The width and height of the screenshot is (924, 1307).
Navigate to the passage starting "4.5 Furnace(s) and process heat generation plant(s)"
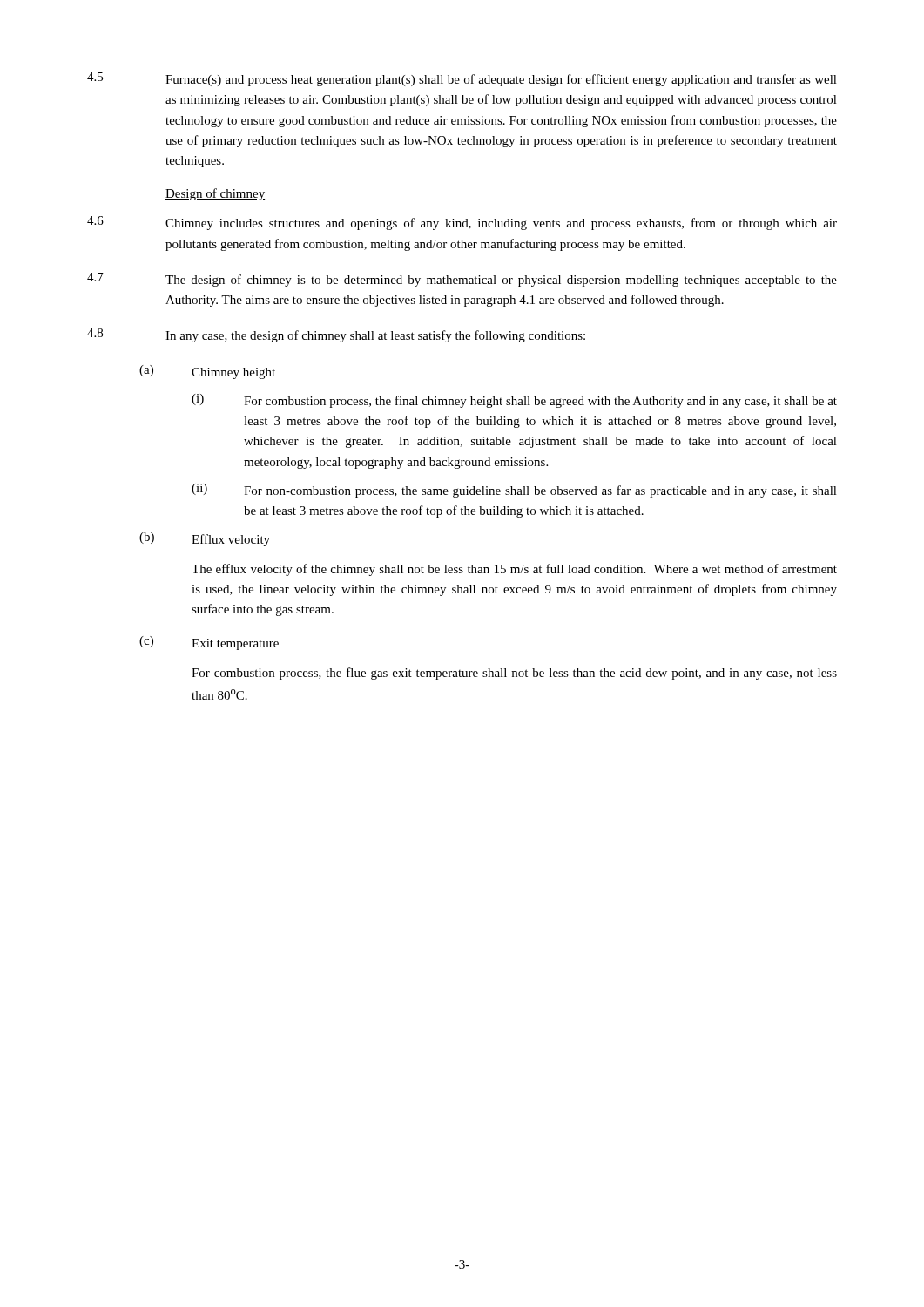coord(462,120)
